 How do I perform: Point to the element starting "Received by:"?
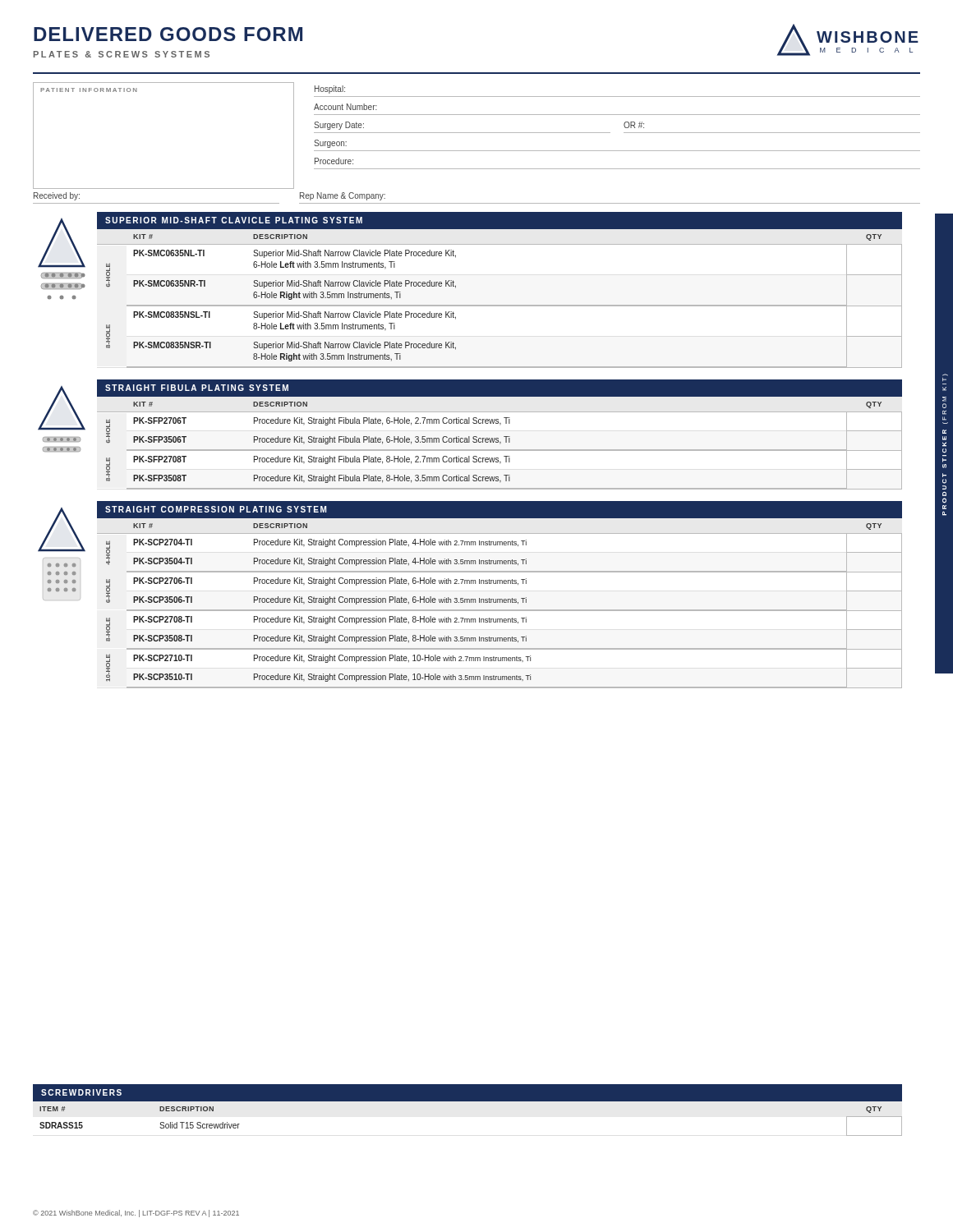click(156, 196)
